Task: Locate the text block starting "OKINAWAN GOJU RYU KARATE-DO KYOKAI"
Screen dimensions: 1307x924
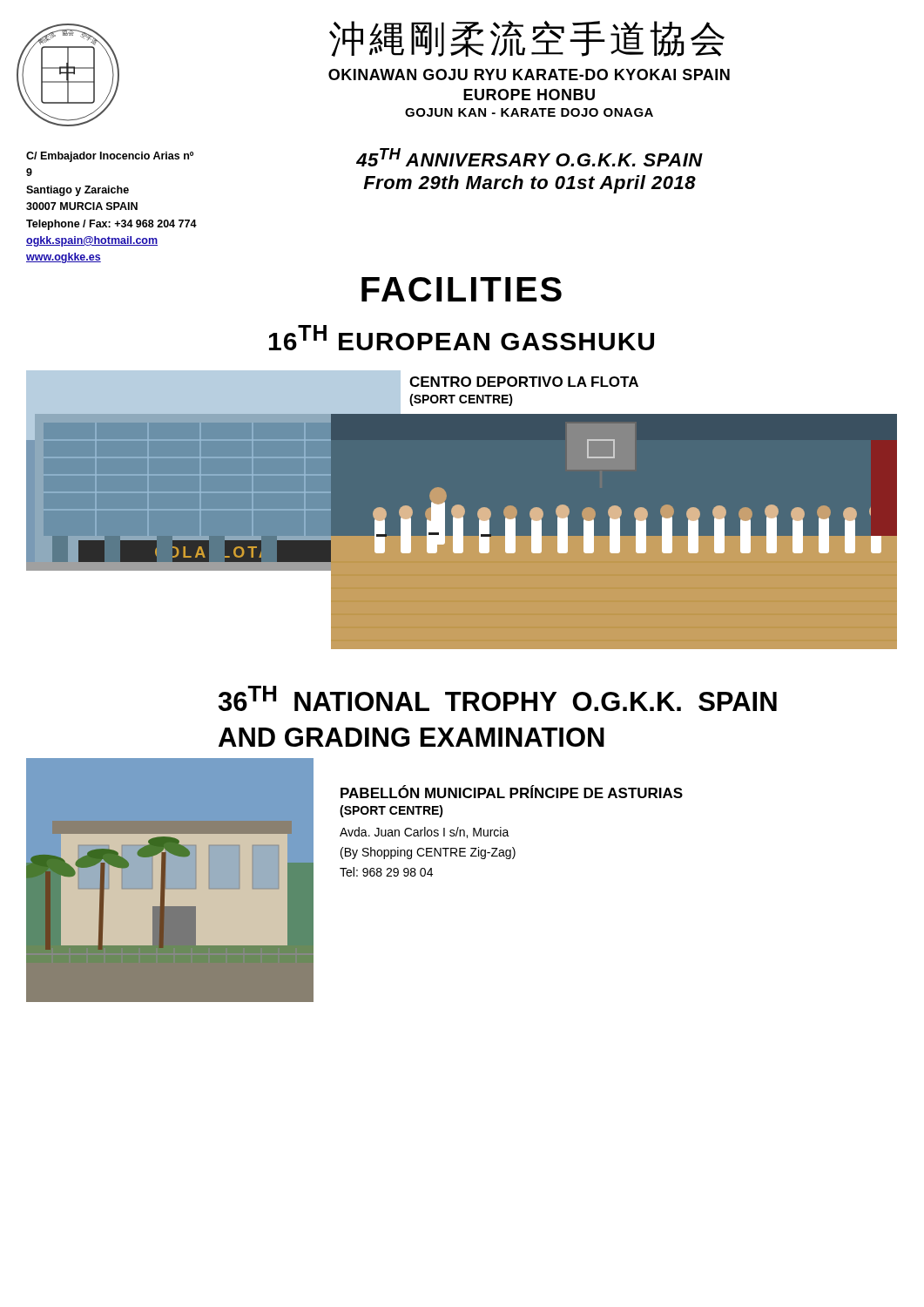Action: click(529, 92)
